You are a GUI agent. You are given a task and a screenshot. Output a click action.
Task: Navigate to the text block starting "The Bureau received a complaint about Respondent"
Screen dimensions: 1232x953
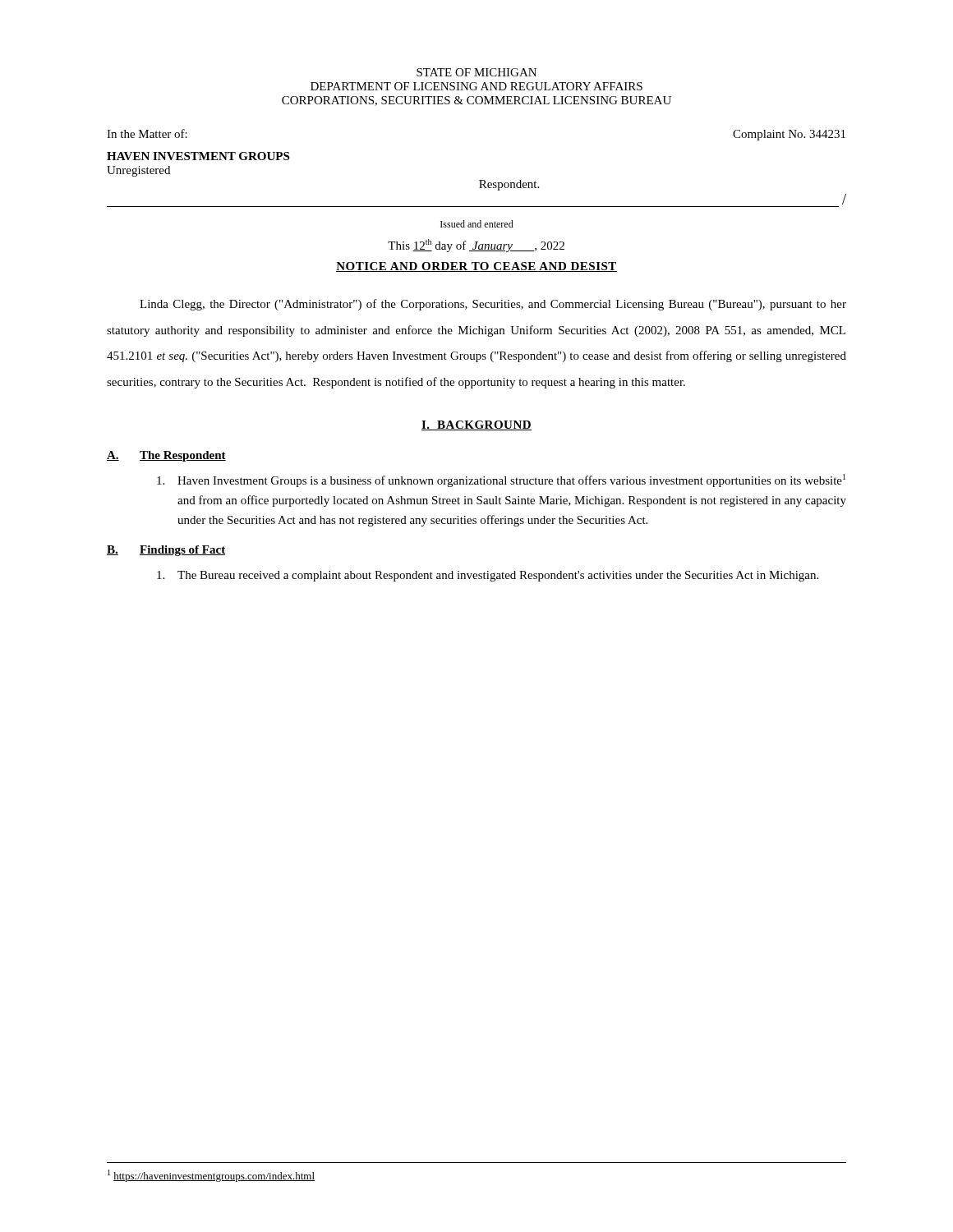pos(488,575)
